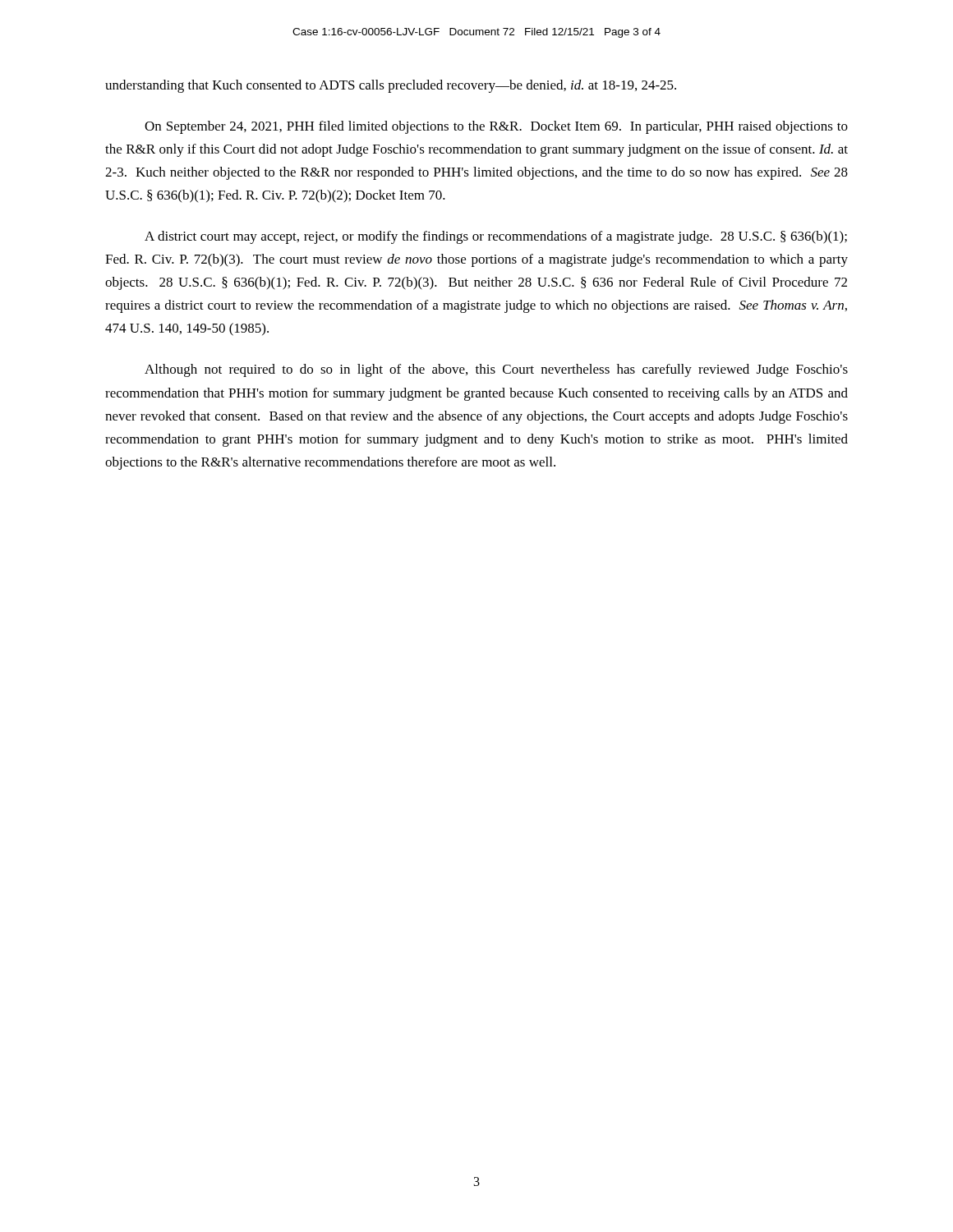Point to the block beginning "understanding that Kuch consented to ADTS calls precluded"

pos(476,85)
